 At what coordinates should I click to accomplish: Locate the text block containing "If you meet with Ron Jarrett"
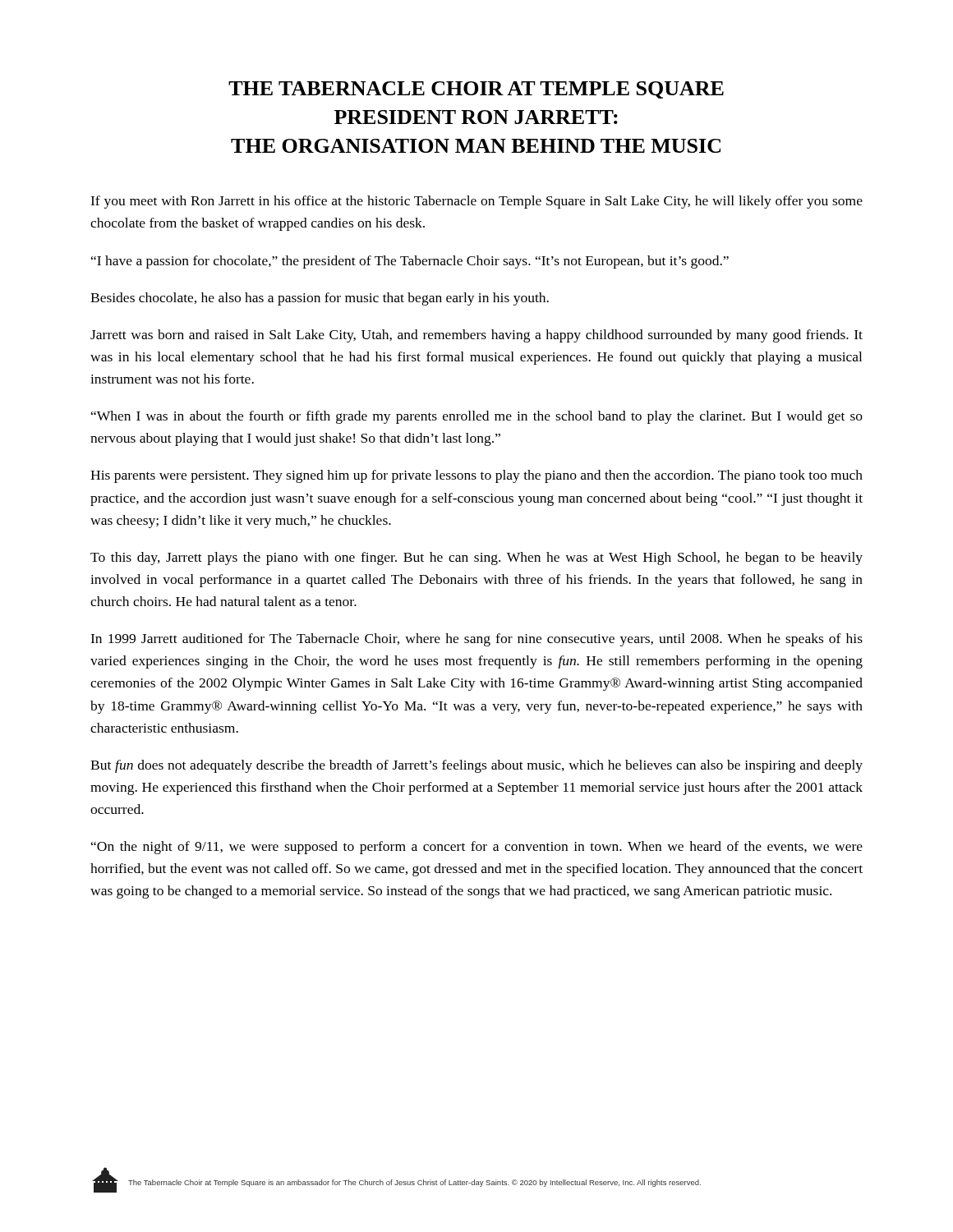tap(476, 212)
